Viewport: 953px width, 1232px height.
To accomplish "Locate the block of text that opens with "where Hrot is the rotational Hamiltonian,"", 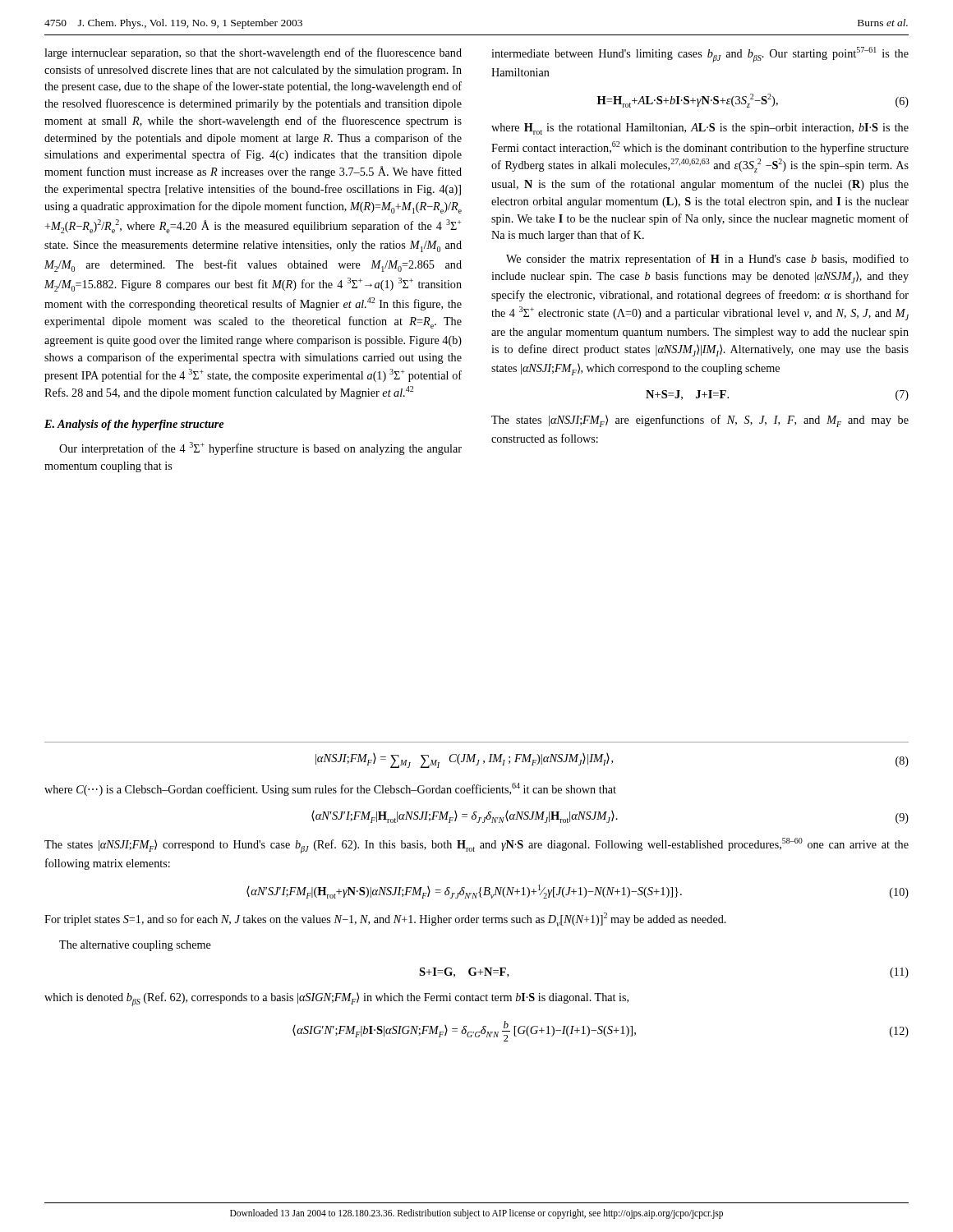I will 700,249.
